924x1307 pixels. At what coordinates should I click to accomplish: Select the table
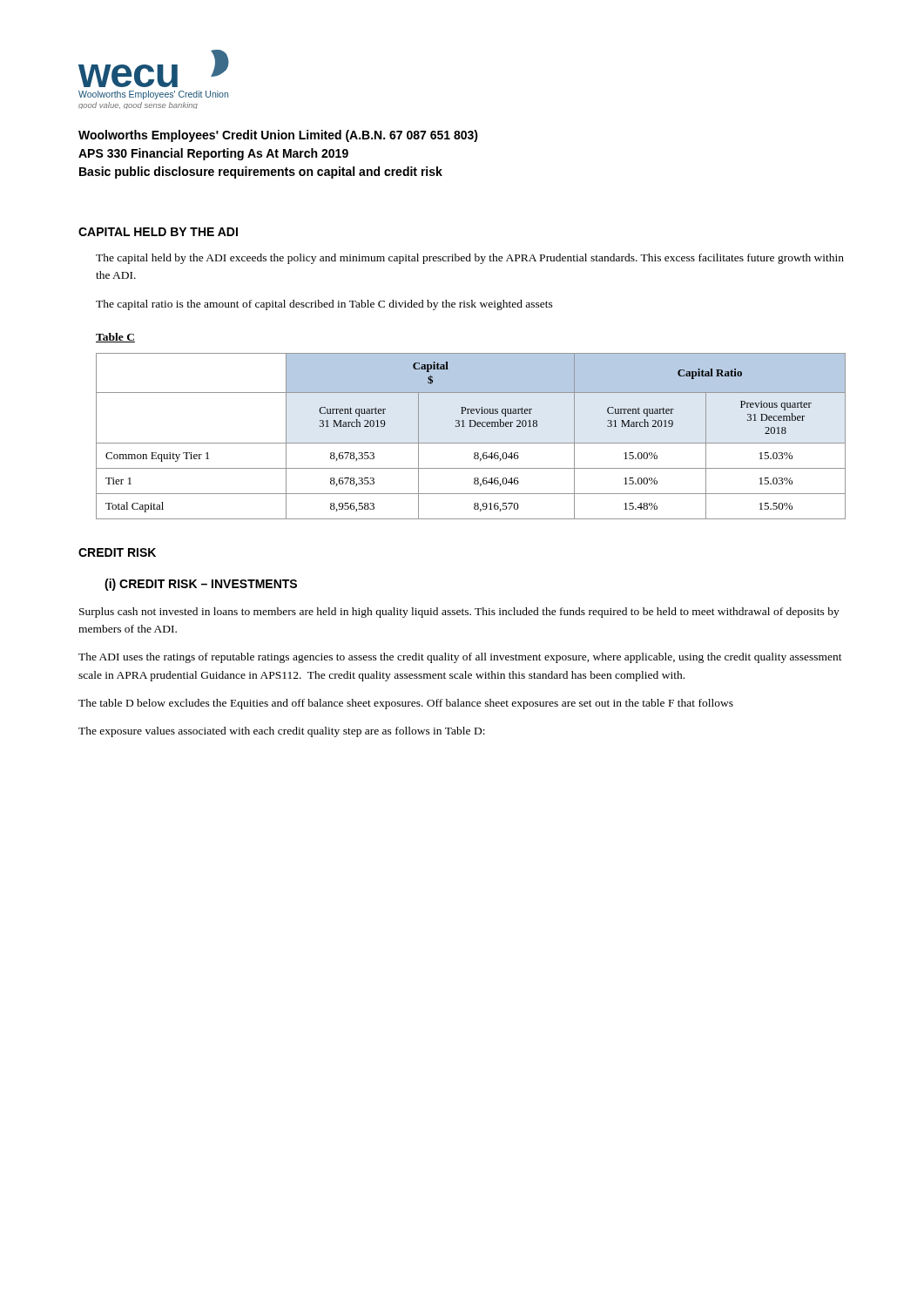pyautogui.click(x=471, y=436)
